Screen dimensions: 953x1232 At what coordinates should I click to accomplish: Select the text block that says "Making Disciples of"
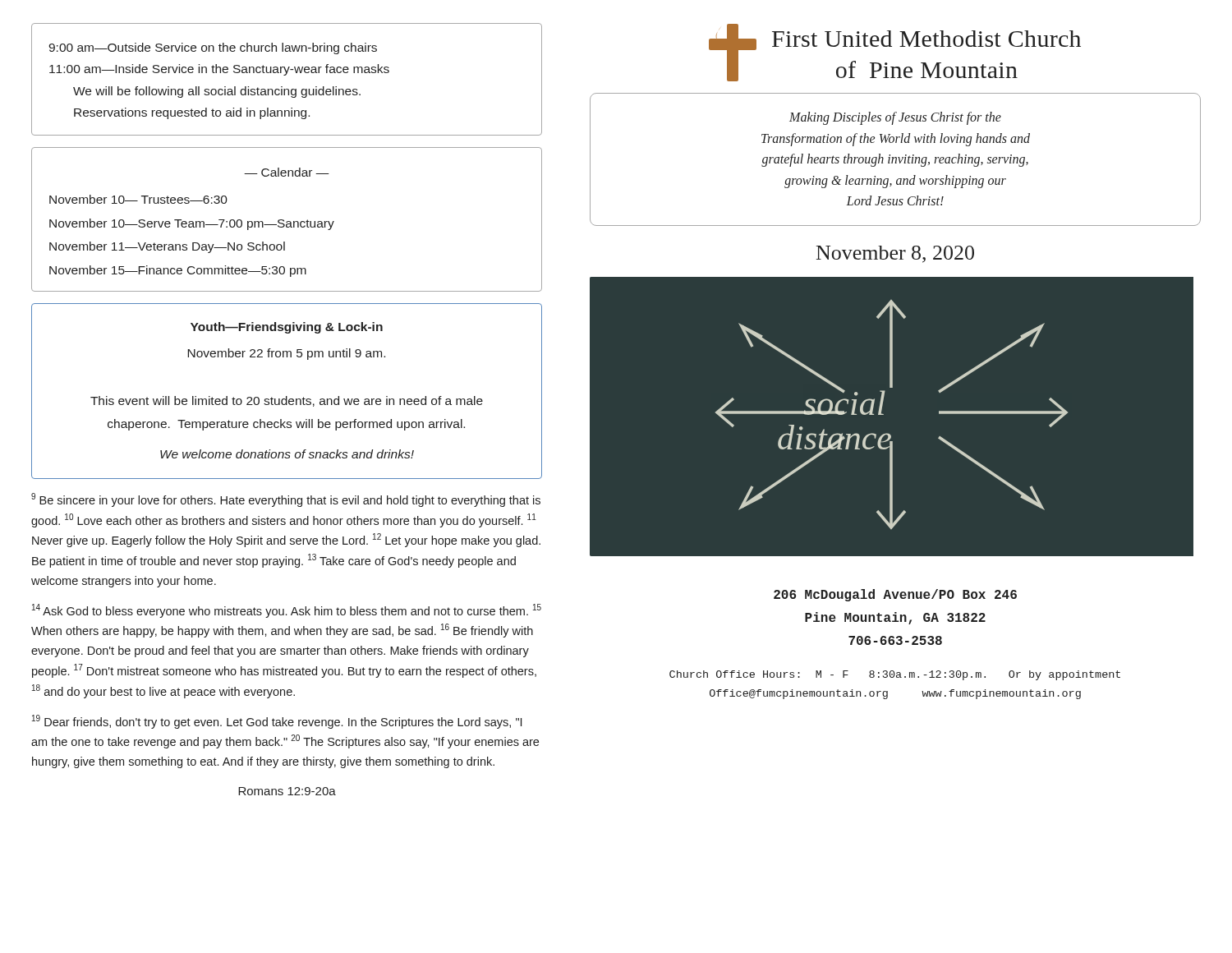pyautogui.click(x=895, y=159)
